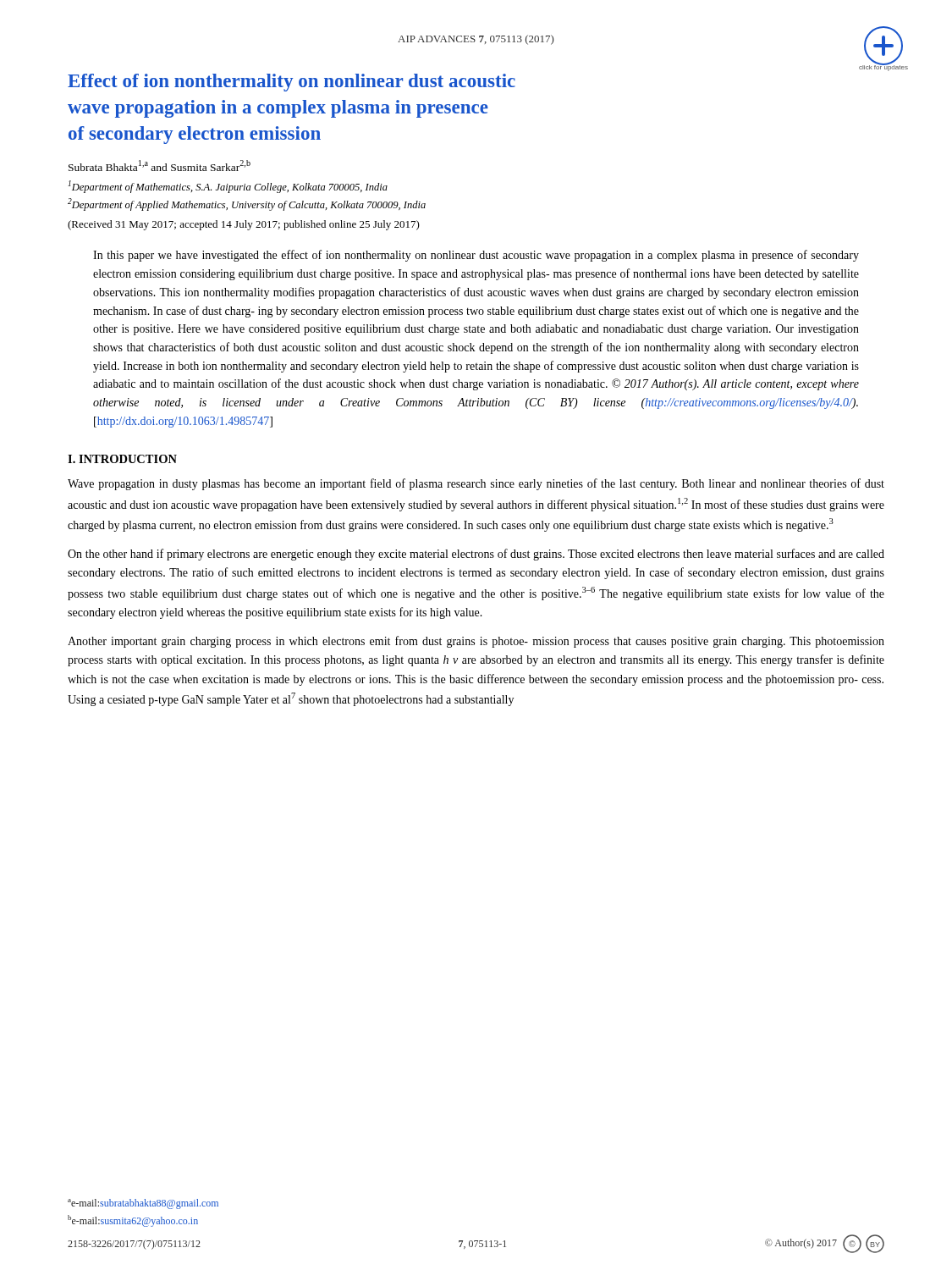Locate the block of text that opens with "Wave propagation in dusty plasmas has become"

point(476,505)
